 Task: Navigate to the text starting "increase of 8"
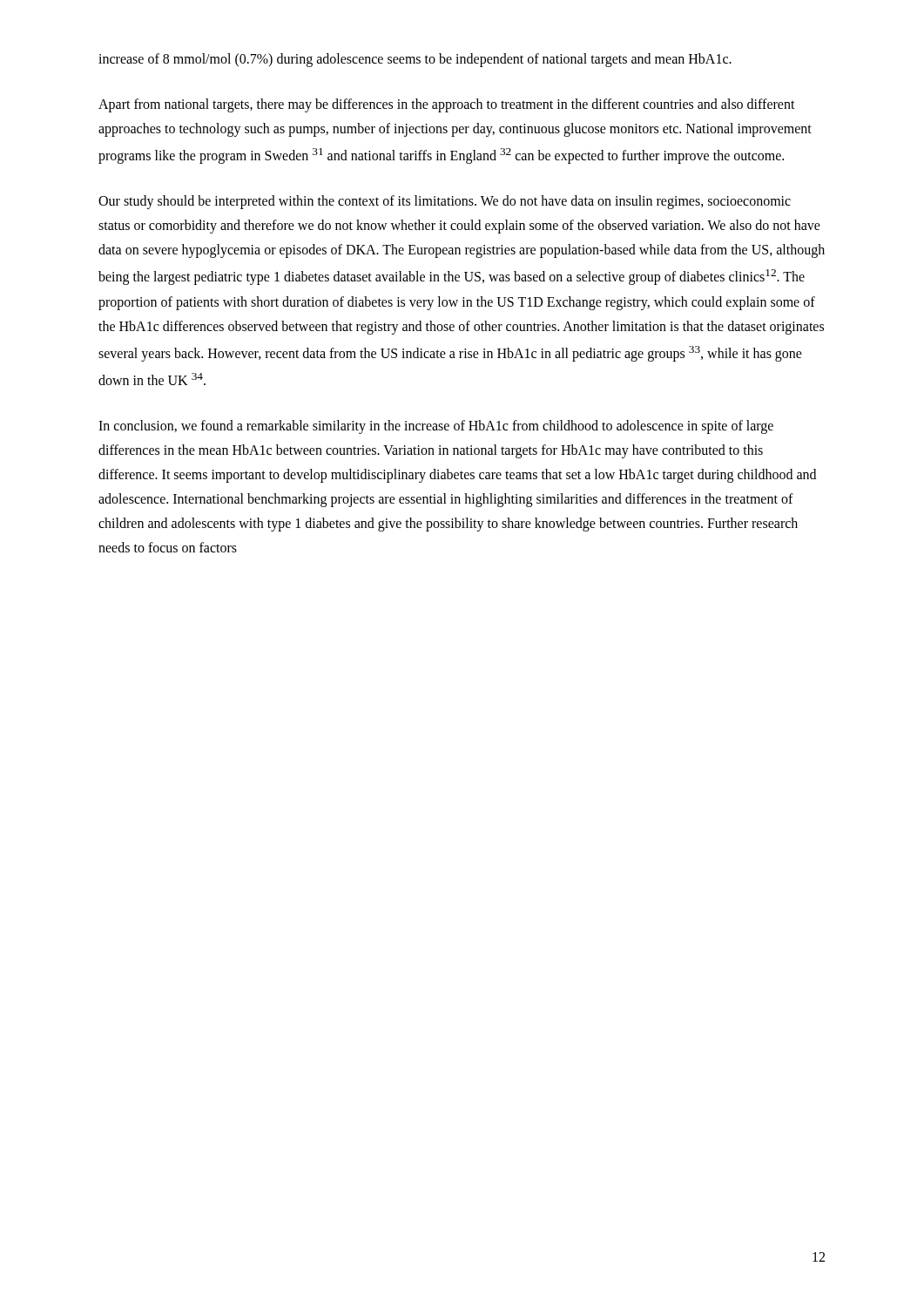pos(415,59)
